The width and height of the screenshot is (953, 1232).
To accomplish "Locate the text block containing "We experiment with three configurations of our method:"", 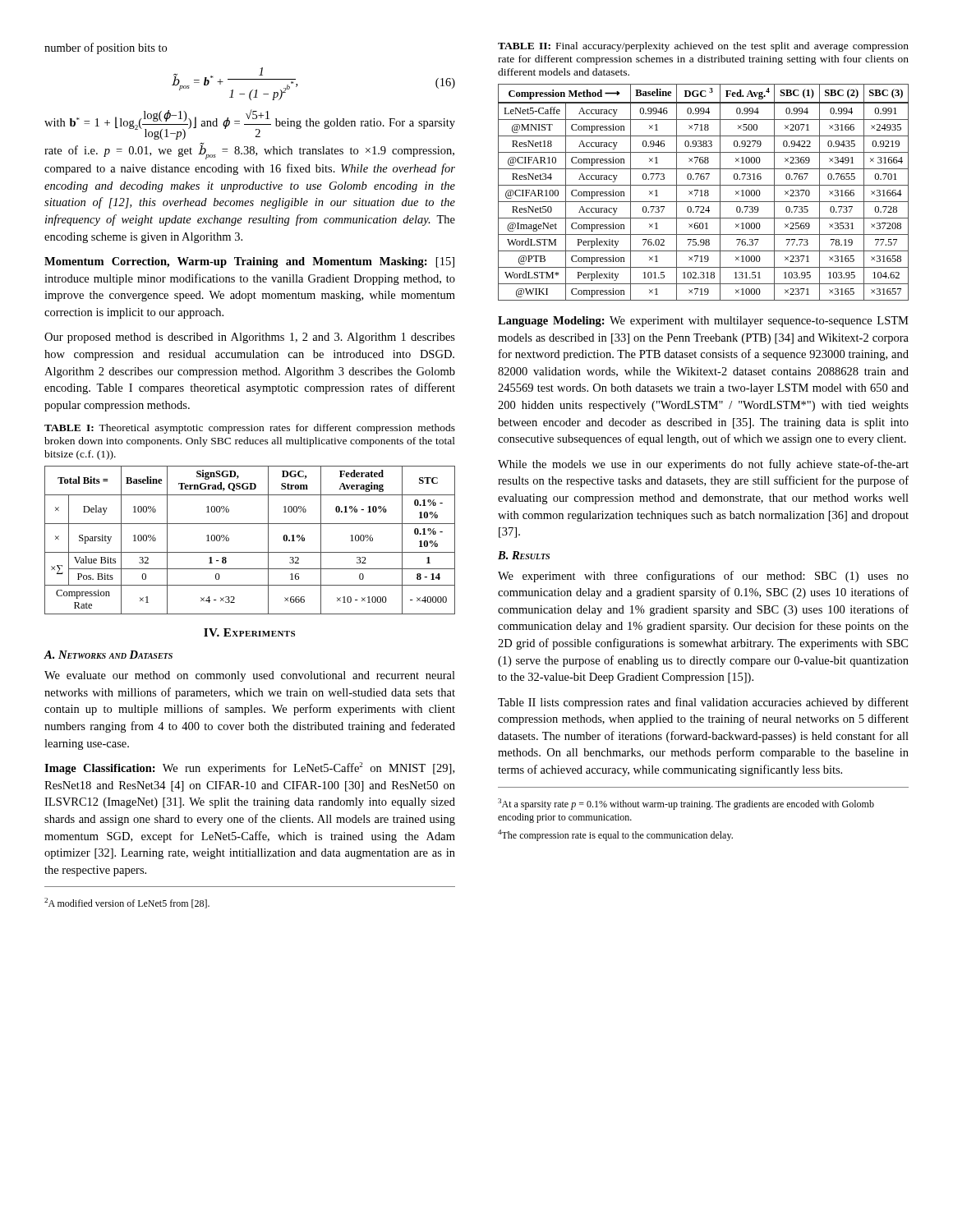I will (x=703, y=626).
